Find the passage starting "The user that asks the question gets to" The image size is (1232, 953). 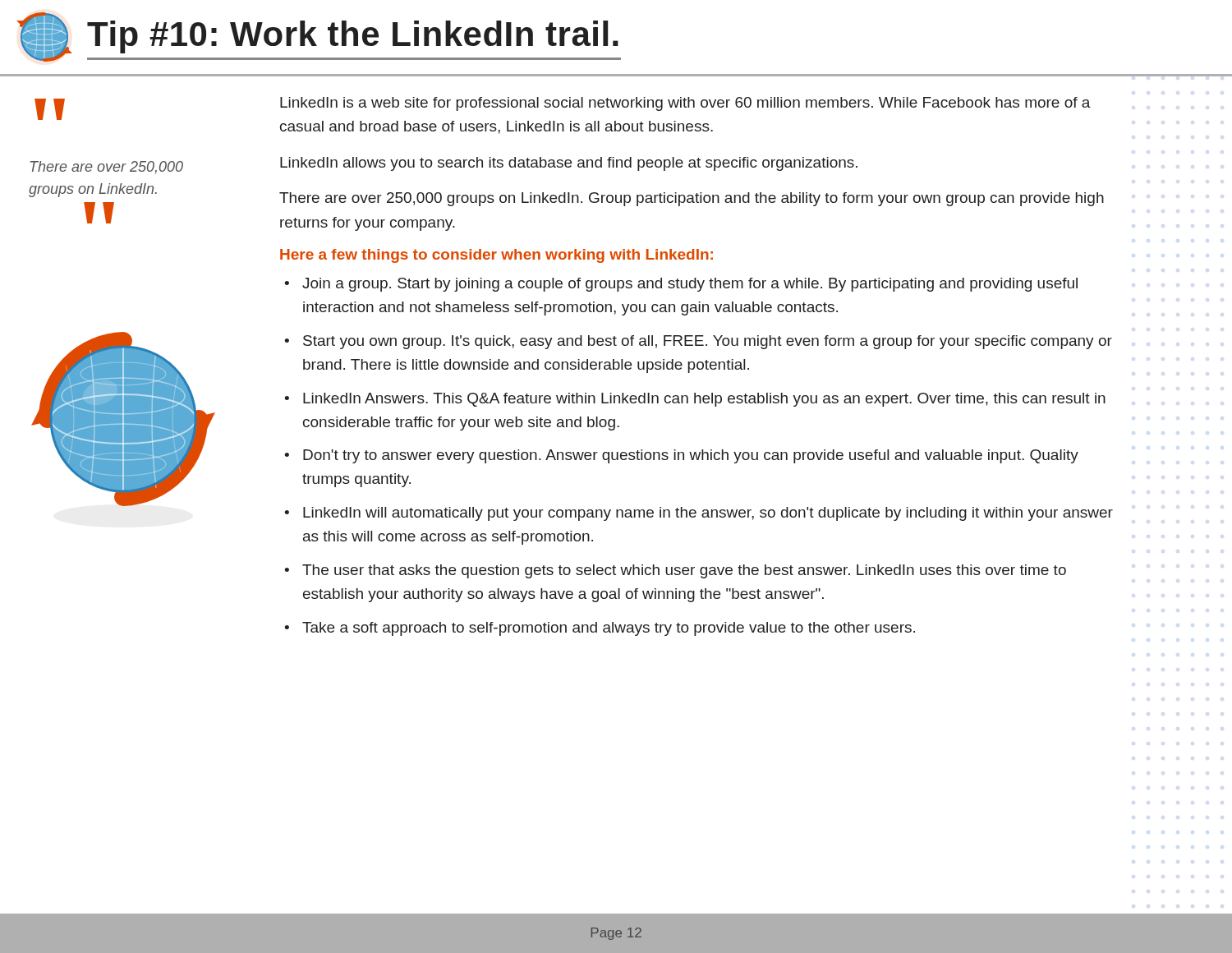684,582
